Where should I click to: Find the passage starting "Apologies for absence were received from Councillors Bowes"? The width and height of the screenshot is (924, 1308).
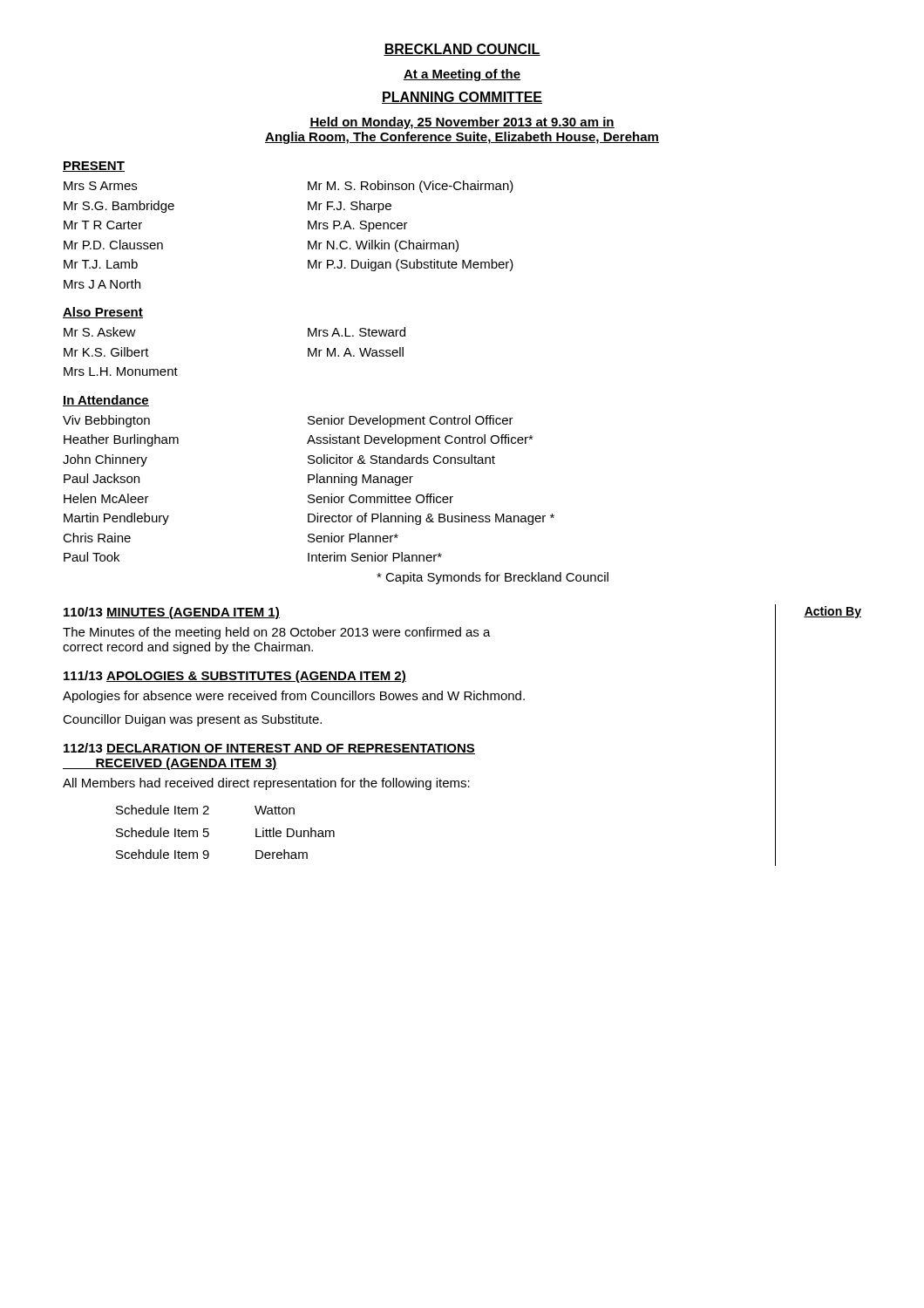tap(294, 695)
